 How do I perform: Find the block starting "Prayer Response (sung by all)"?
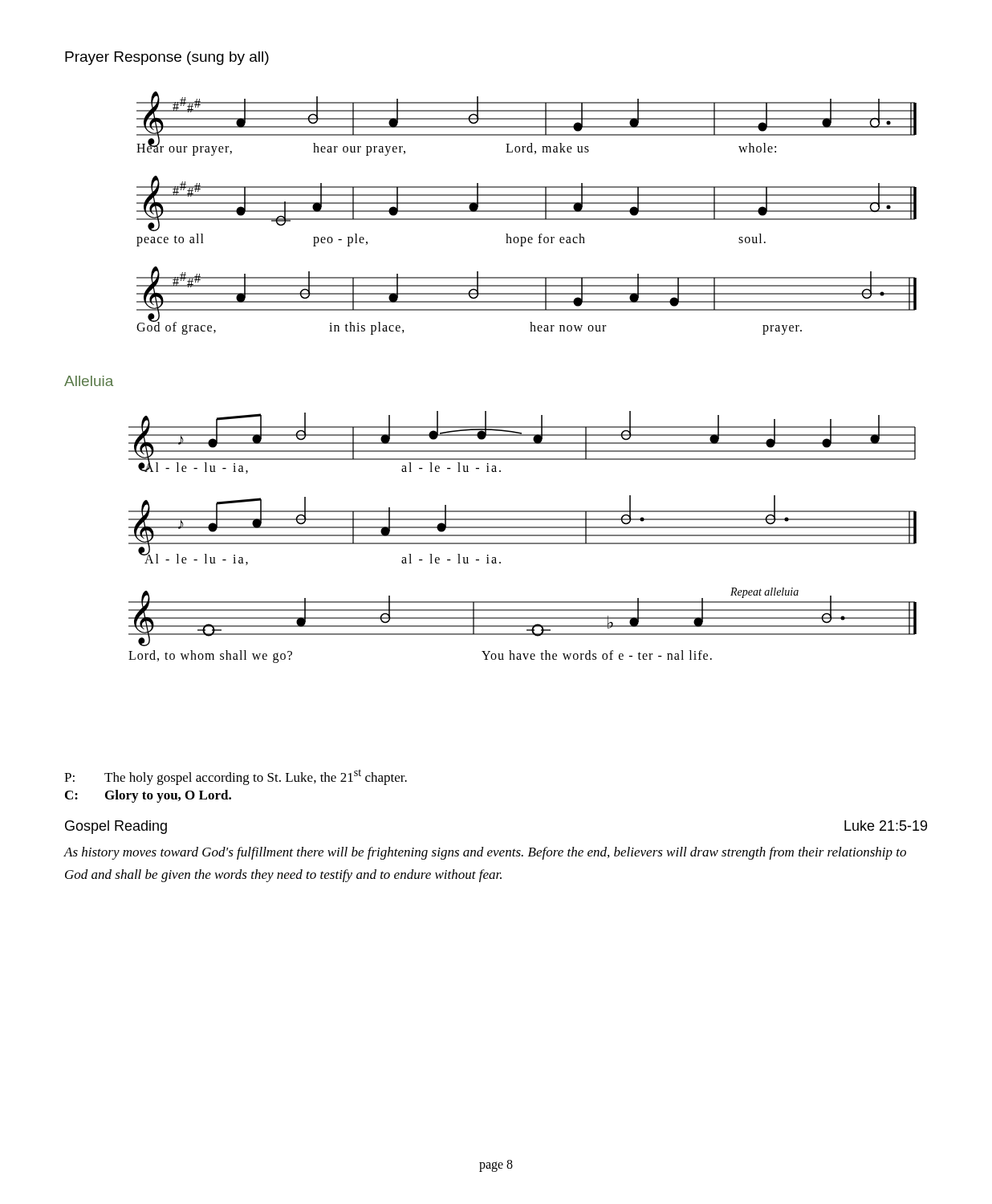point(167,57)
